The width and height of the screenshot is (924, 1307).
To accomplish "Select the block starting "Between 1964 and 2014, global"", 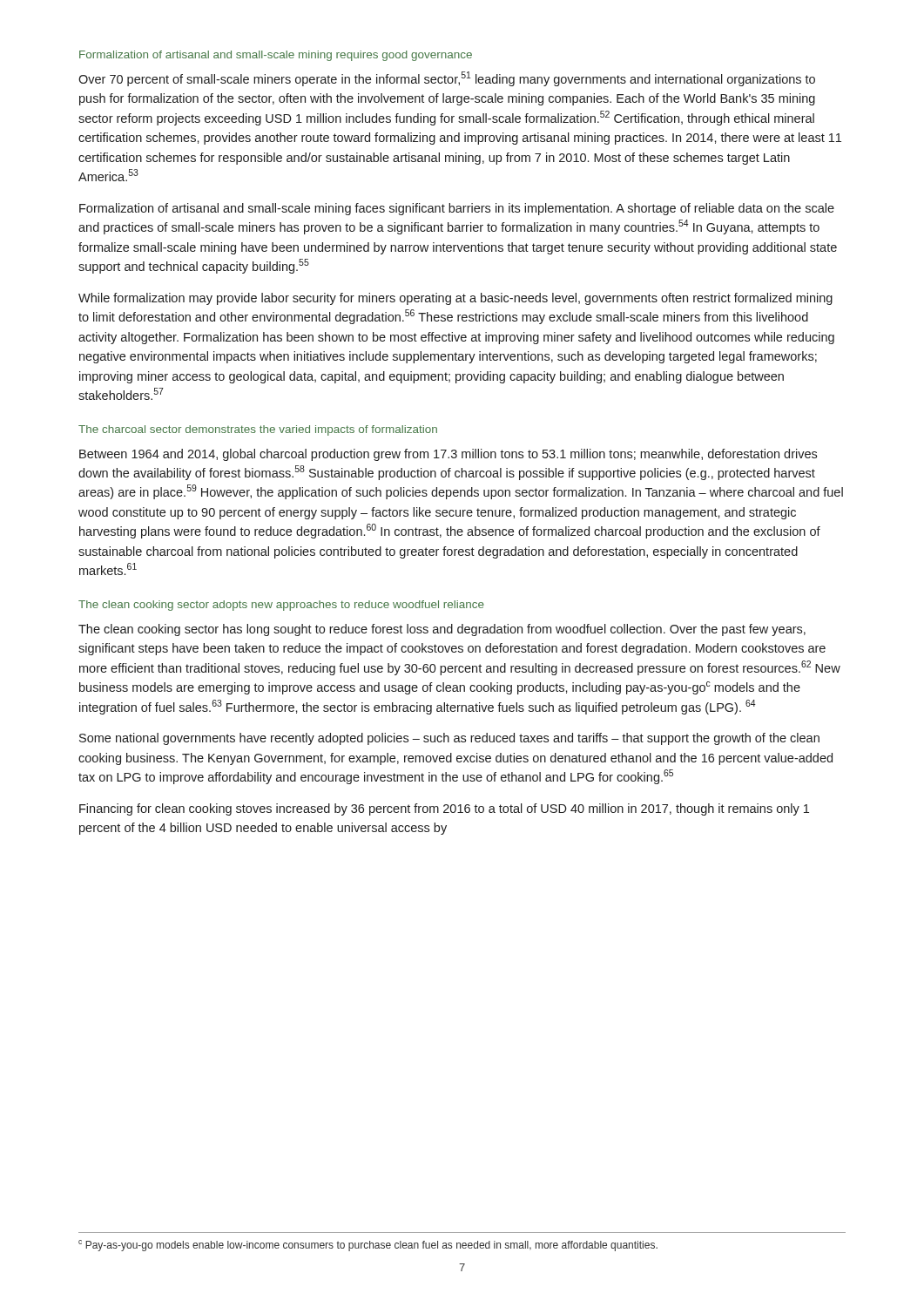I will pyautogui.click(x=461, y=512).
